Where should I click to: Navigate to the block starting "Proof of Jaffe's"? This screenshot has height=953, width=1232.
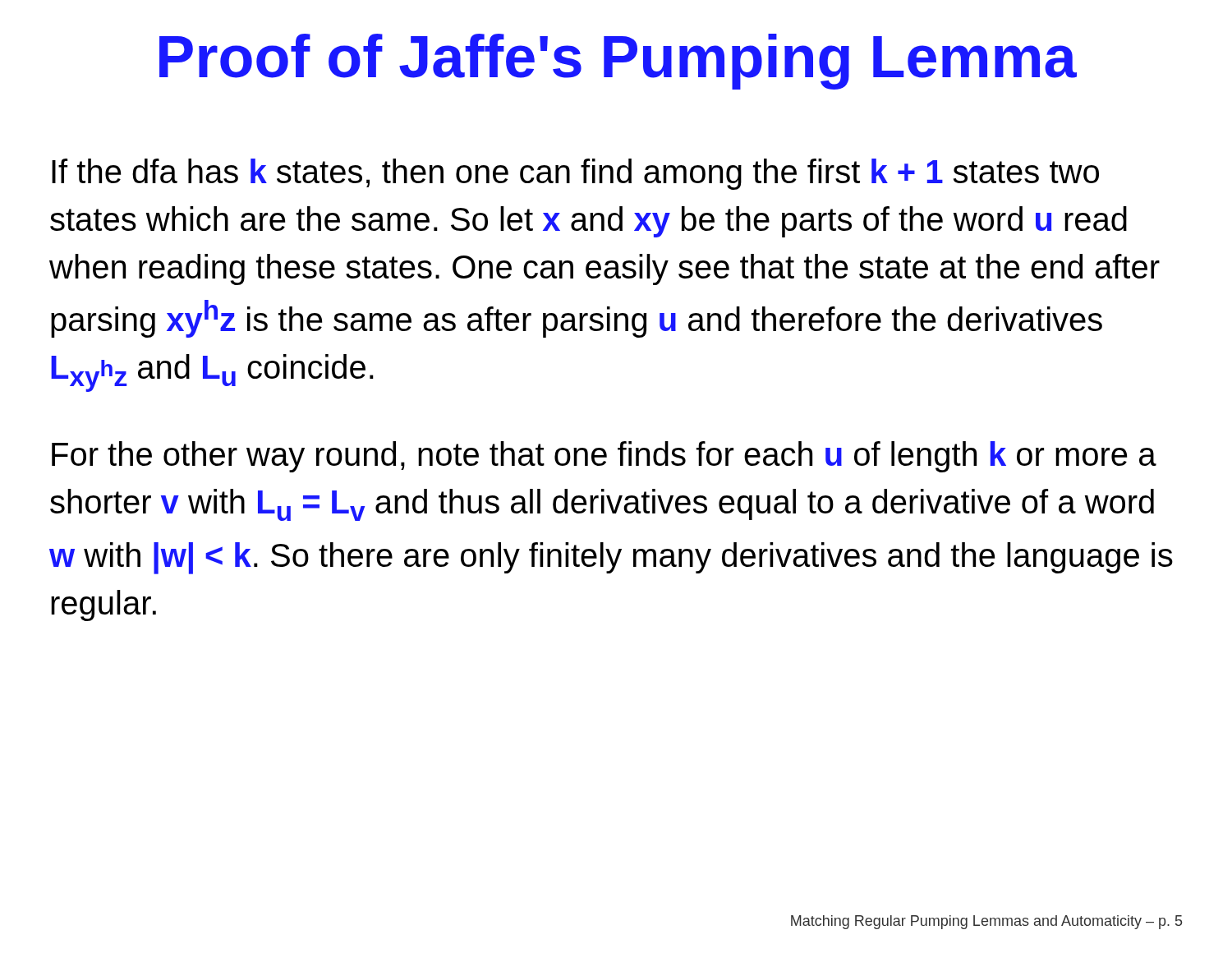(x=616, y=57)
